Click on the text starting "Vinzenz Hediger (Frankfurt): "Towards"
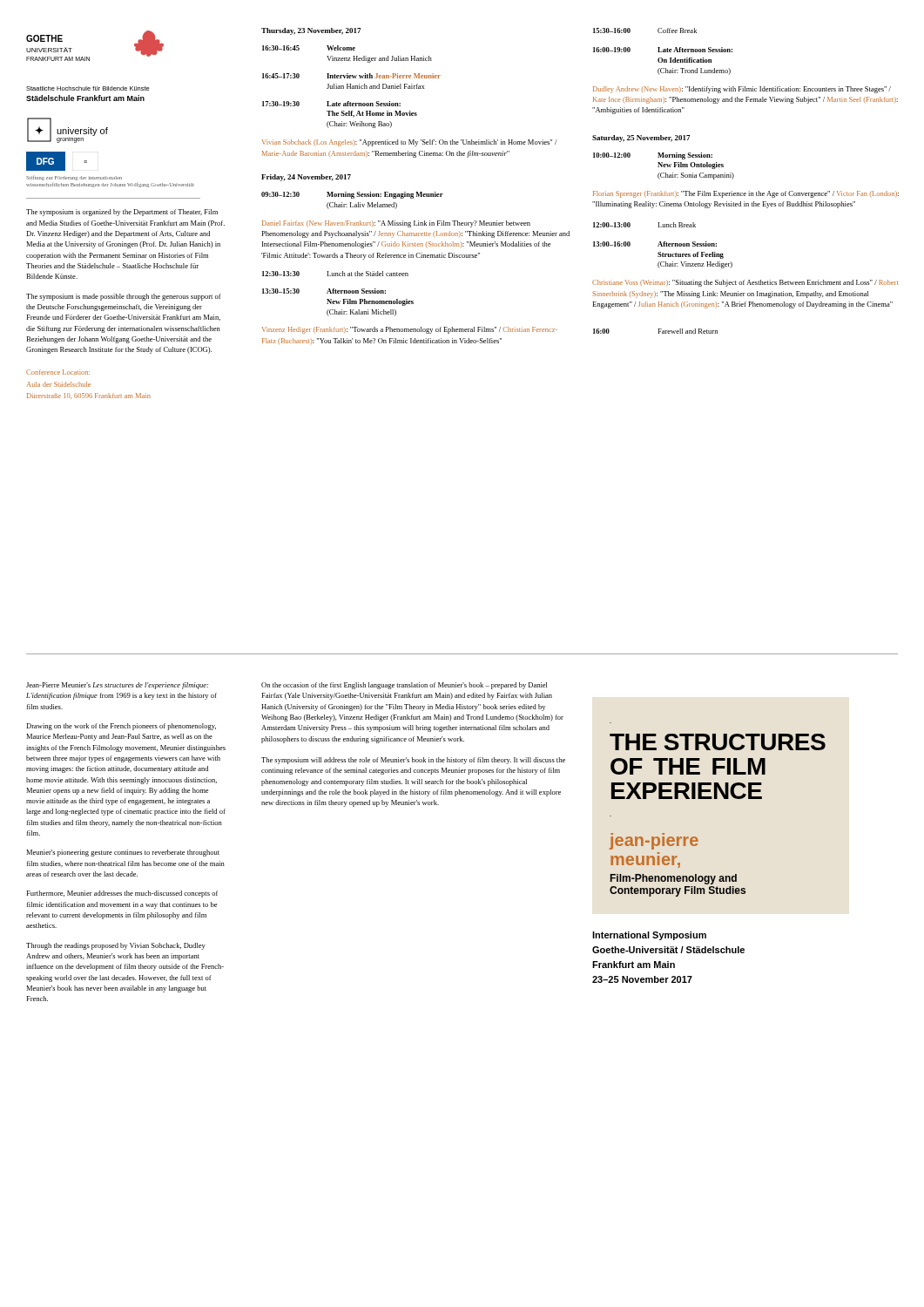This screenshot has height=1307, width=924. pyautogui.click(x=409, y=335)
